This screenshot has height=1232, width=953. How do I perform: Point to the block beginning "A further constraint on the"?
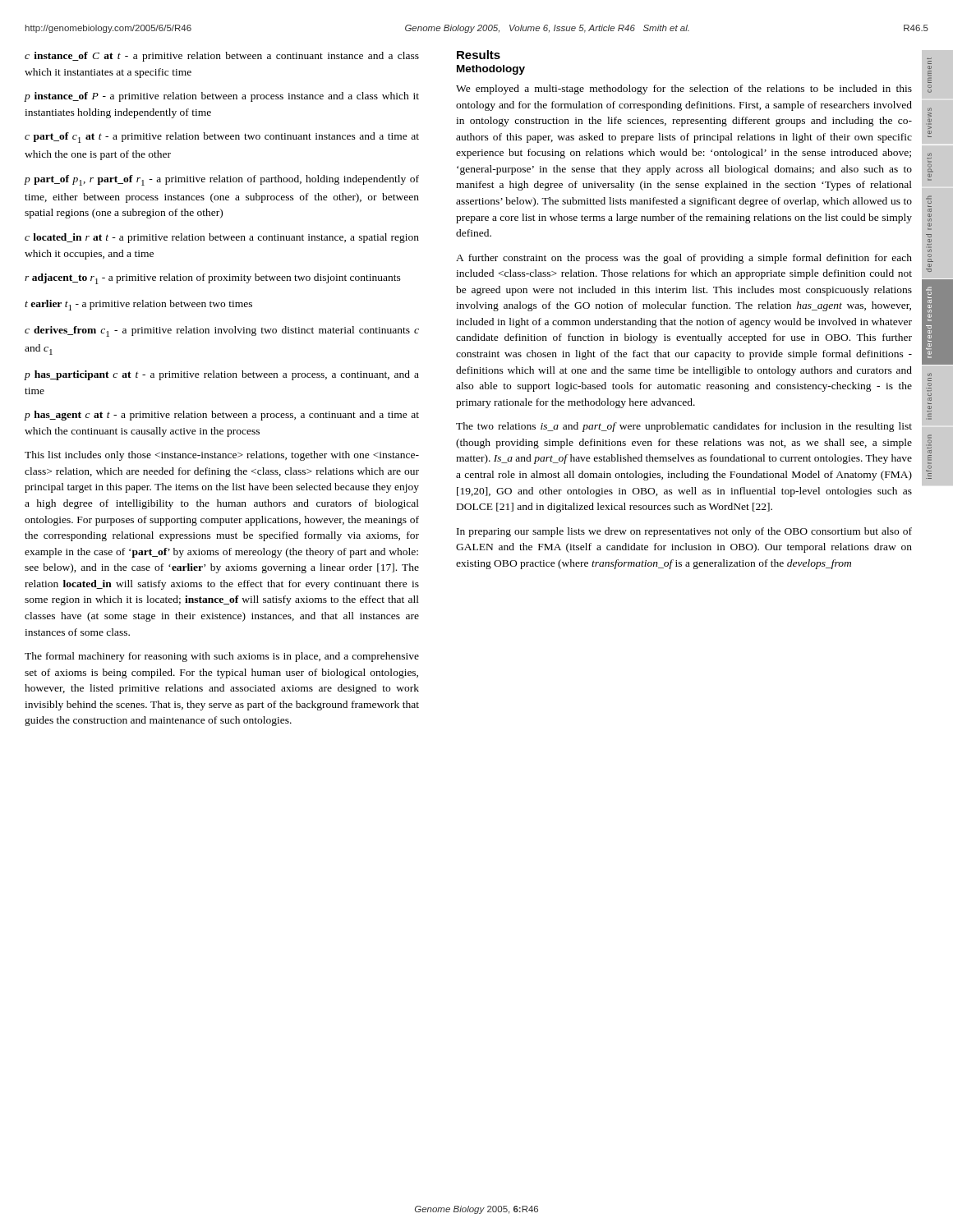(684, 330)
